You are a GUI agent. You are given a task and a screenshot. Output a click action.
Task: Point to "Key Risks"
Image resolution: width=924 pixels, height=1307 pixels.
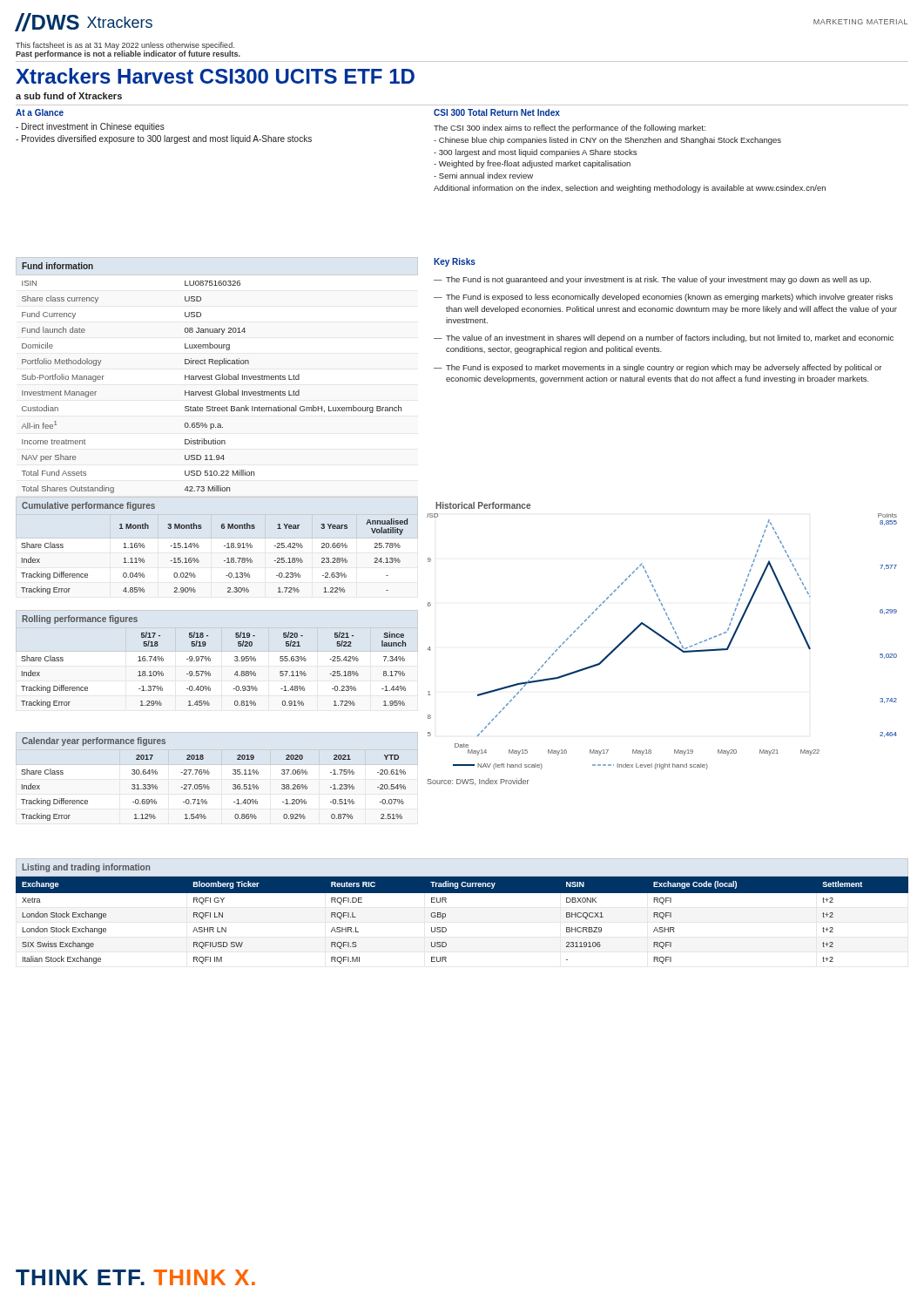(455, 262)
